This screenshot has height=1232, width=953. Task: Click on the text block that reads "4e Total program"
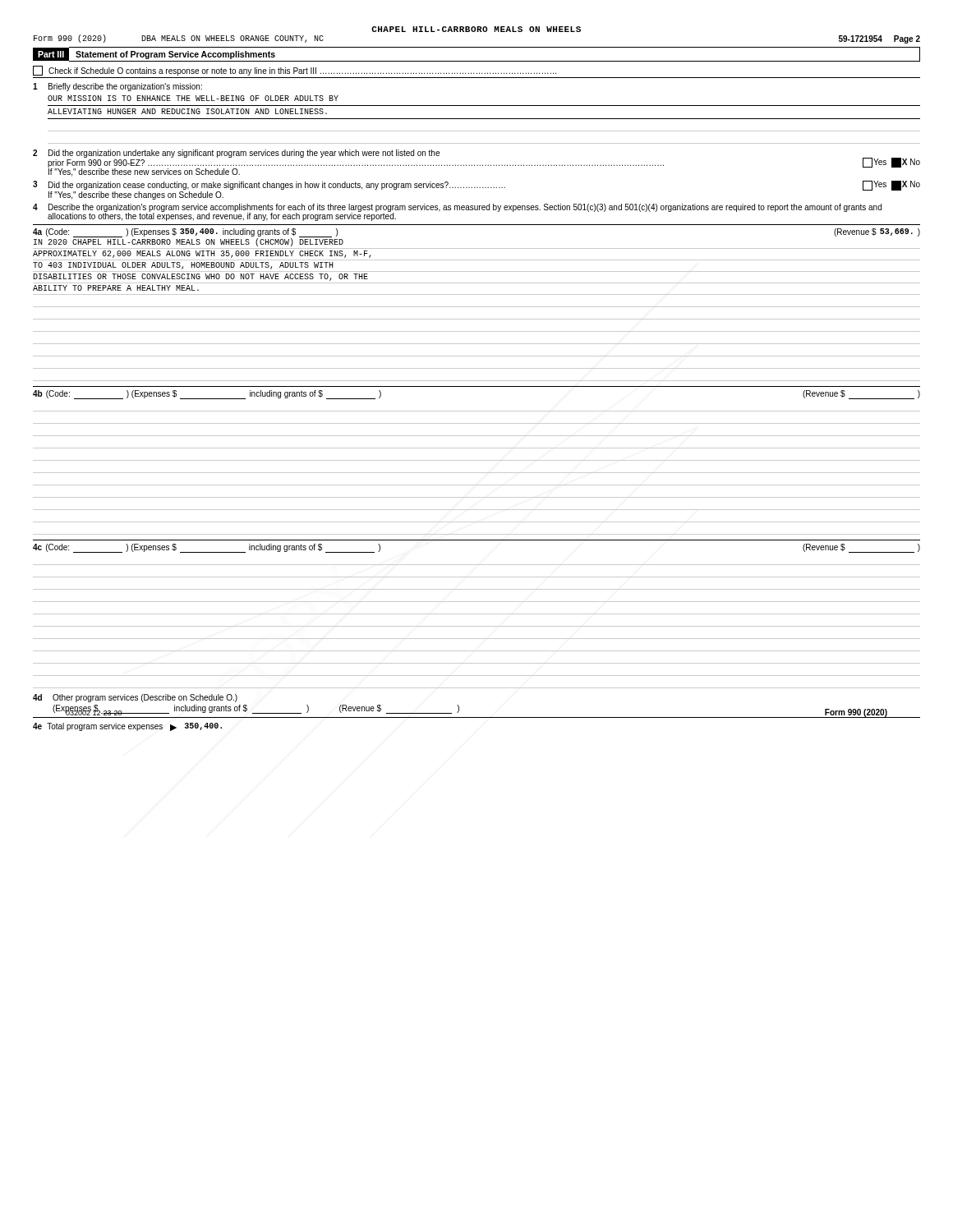click(x=128, y=727)
